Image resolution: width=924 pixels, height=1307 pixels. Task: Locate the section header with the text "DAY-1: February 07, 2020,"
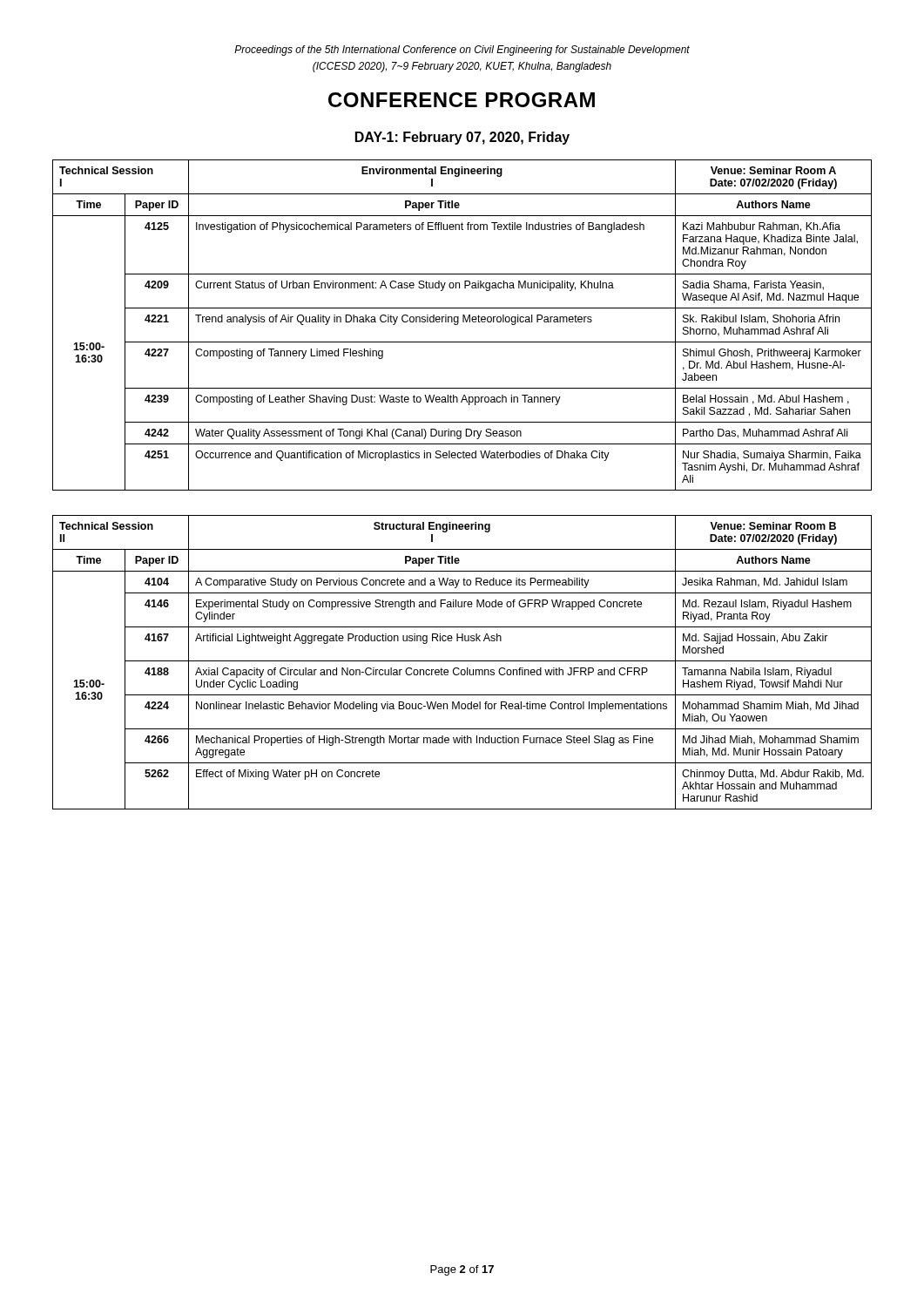click(462, 137)
